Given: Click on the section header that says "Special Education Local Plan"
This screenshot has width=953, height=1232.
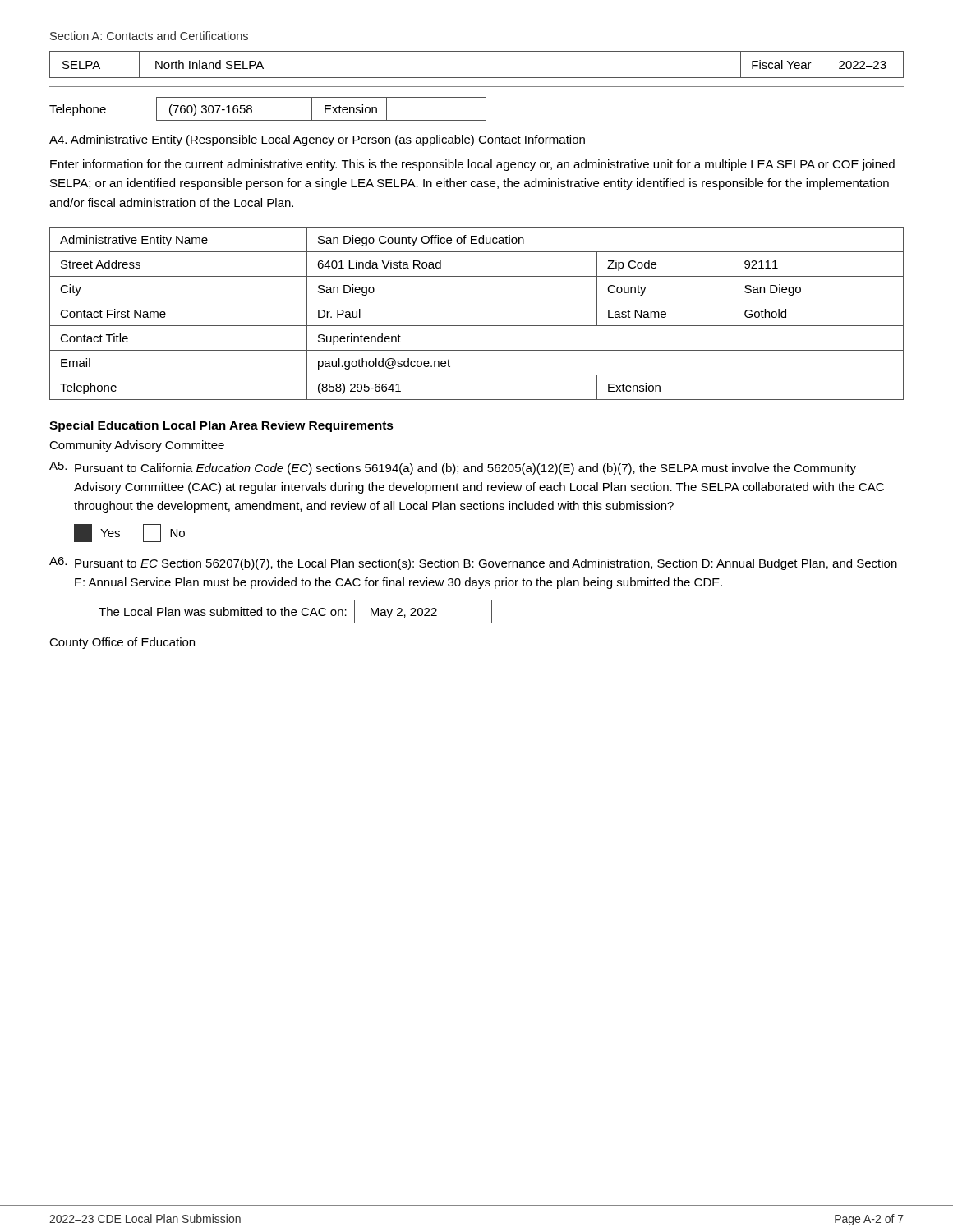Looking at the screenshot, I should [221, 425].
